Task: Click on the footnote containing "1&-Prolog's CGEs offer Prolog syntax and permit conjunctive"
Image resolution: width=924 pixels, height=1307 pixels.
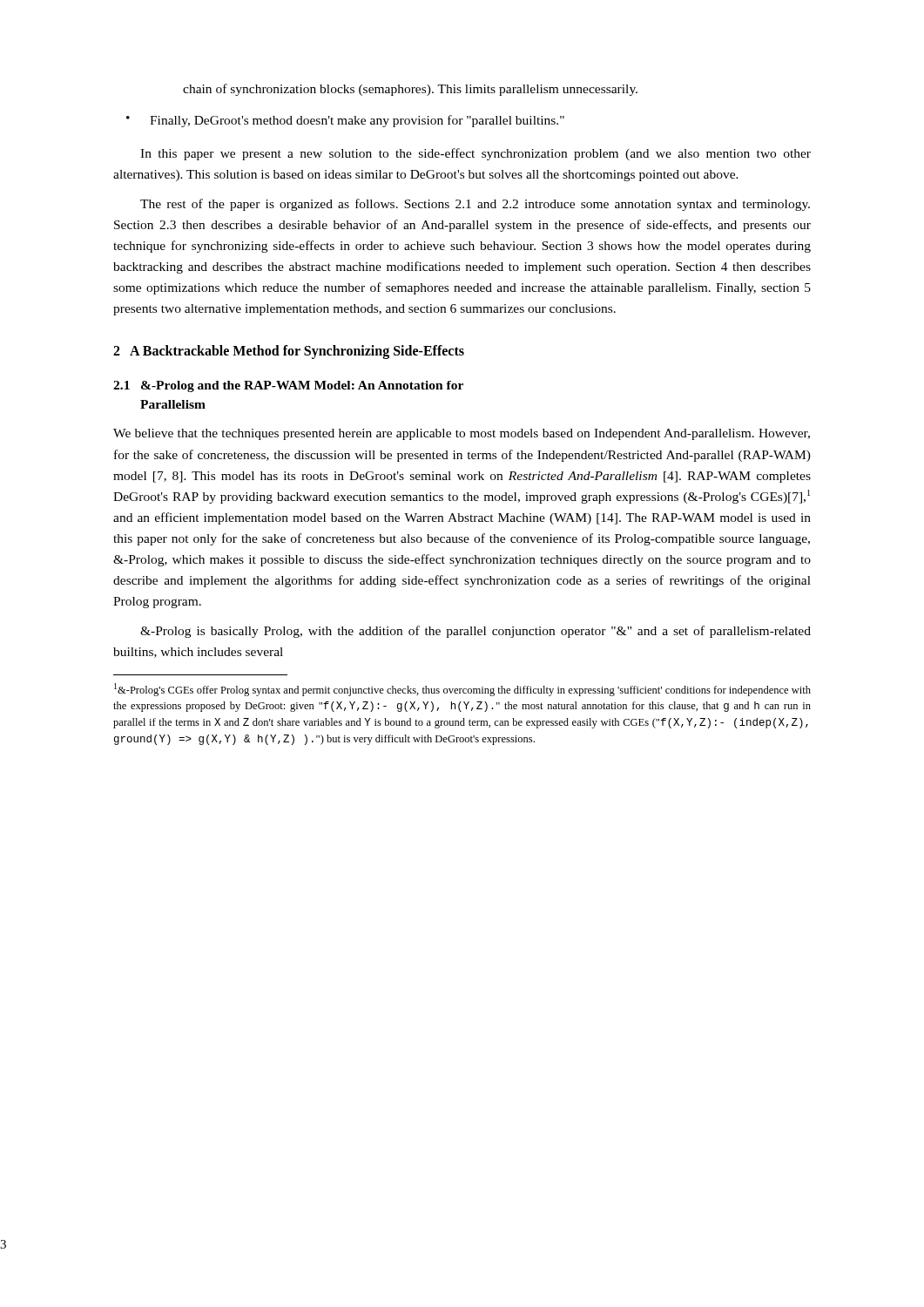Action: (462, 714)
